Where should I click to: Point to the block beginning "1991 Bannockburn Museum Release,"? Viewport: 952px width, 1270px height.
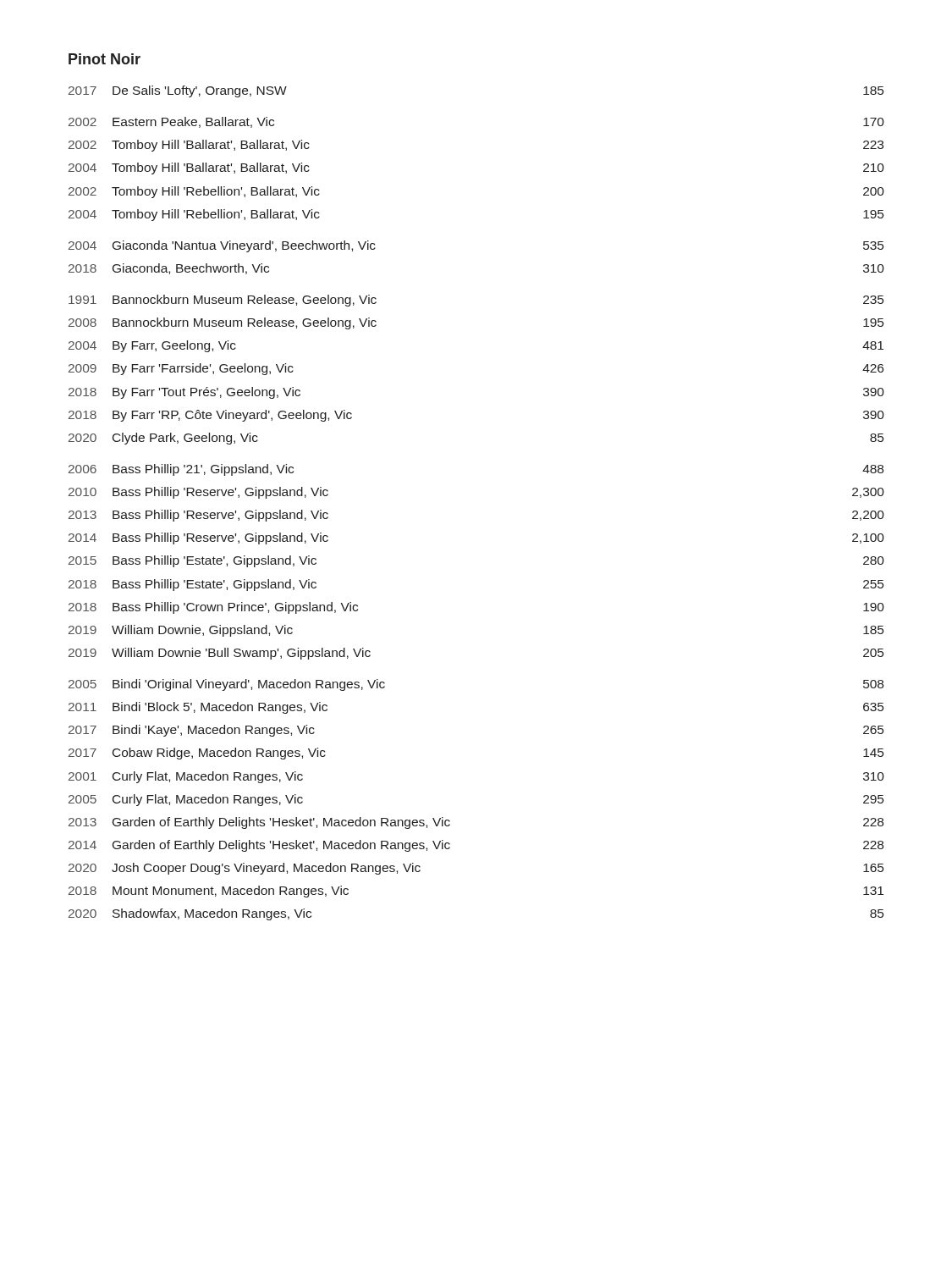coord(86,300)
